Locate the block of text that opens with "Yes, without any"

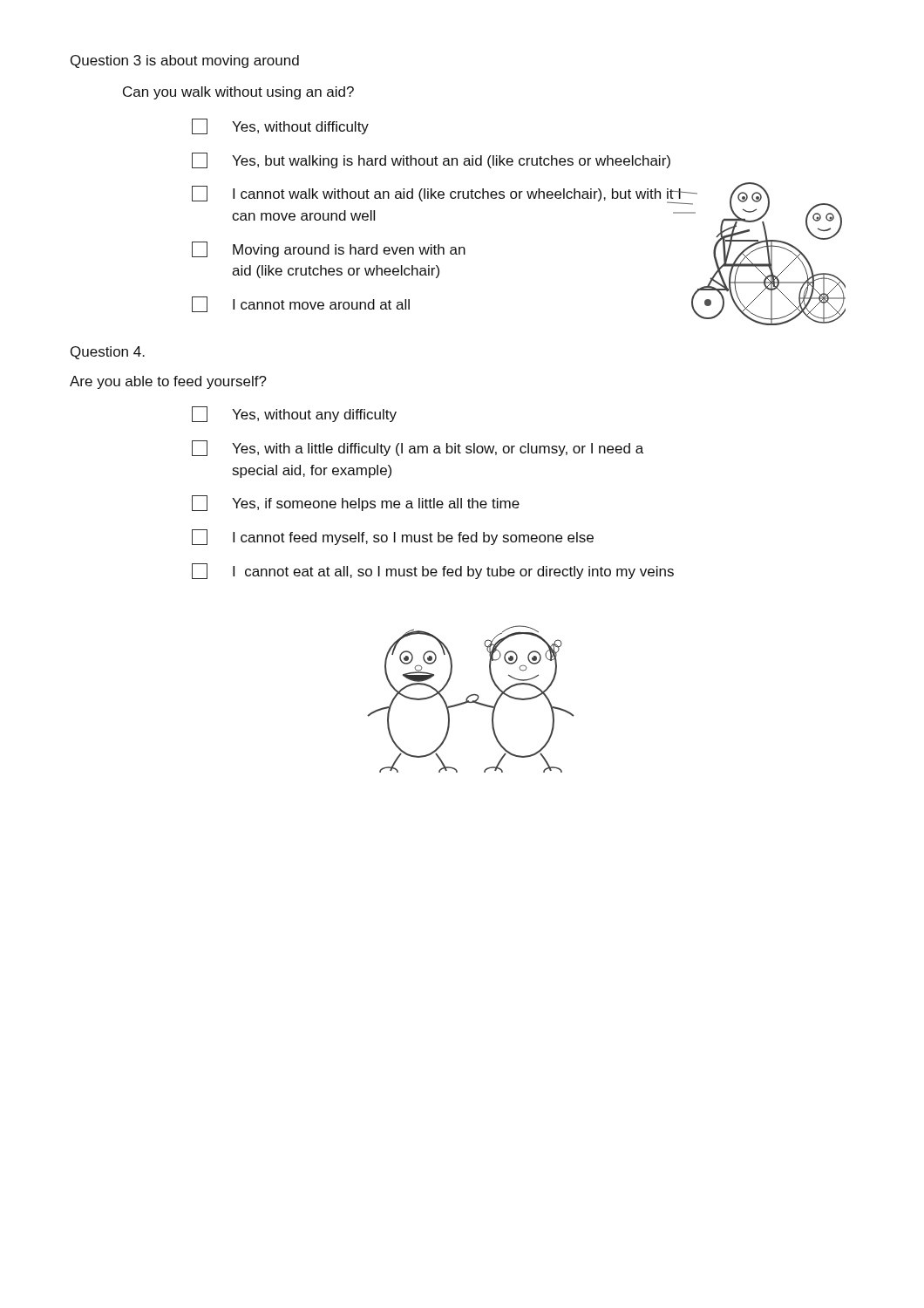294,414
